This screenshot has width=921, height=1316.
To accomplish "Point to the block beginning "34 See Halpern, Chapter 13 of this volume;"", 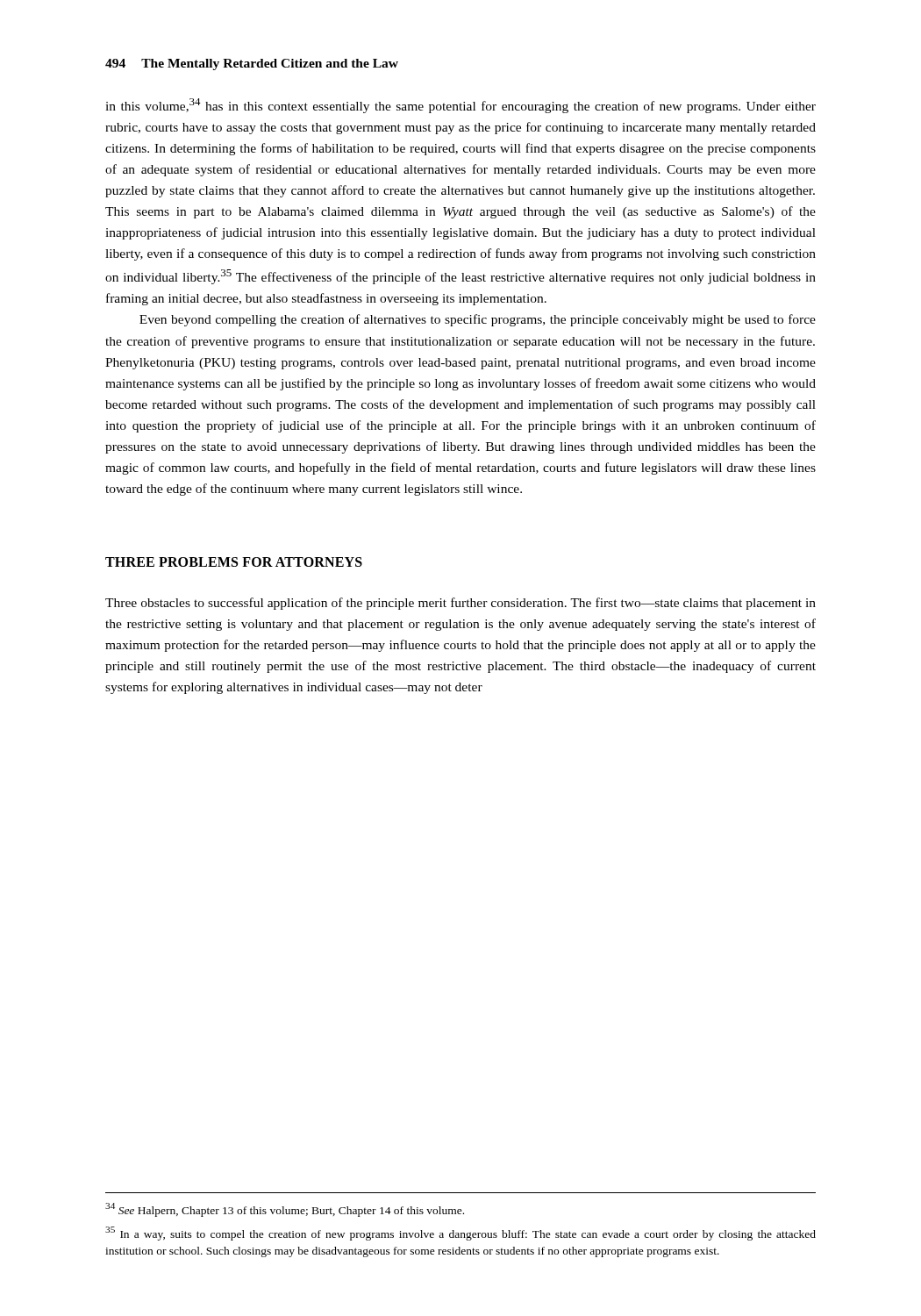I will [460, 1209].
